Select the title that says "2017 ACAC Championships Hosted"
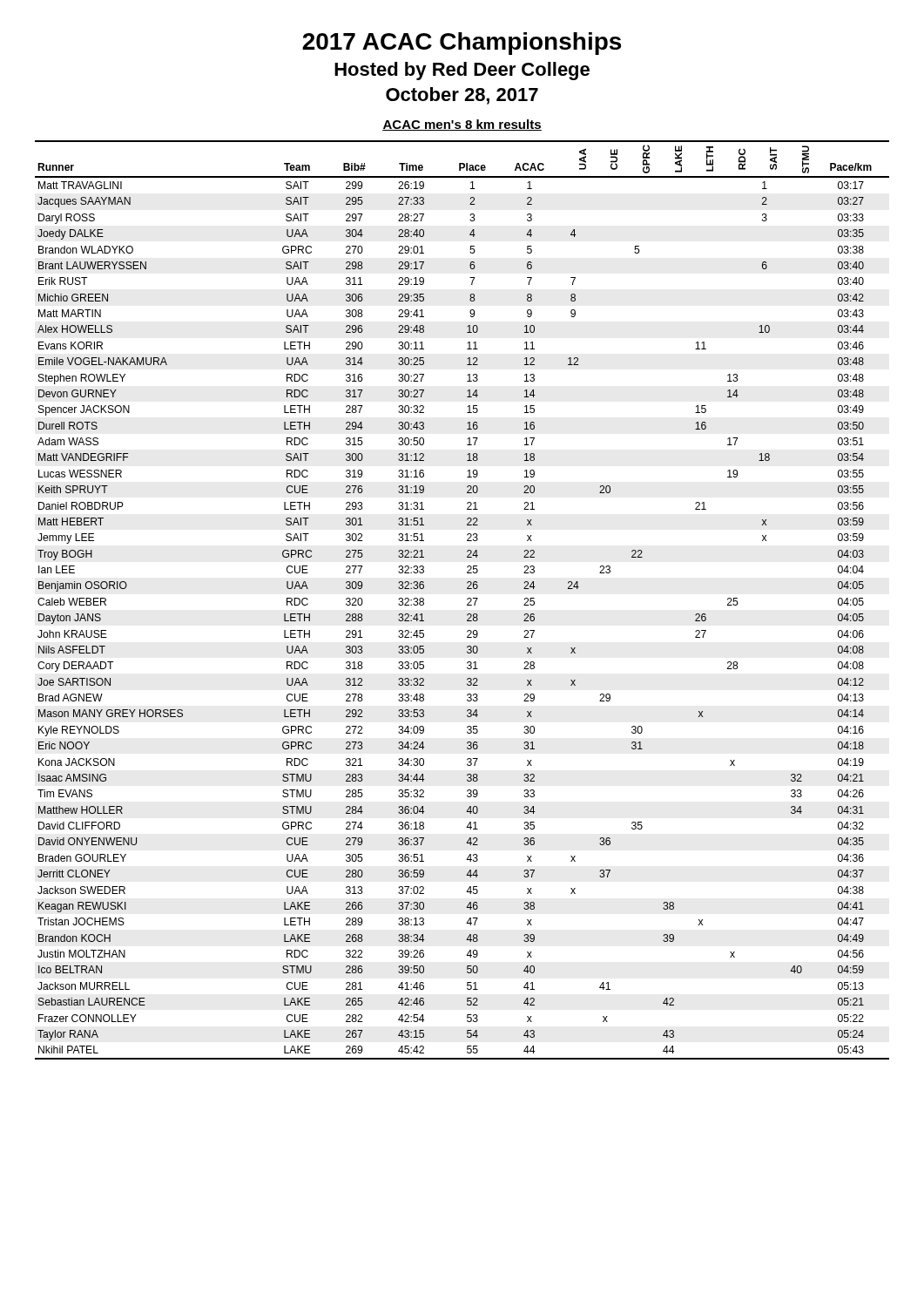 (462, 67)
